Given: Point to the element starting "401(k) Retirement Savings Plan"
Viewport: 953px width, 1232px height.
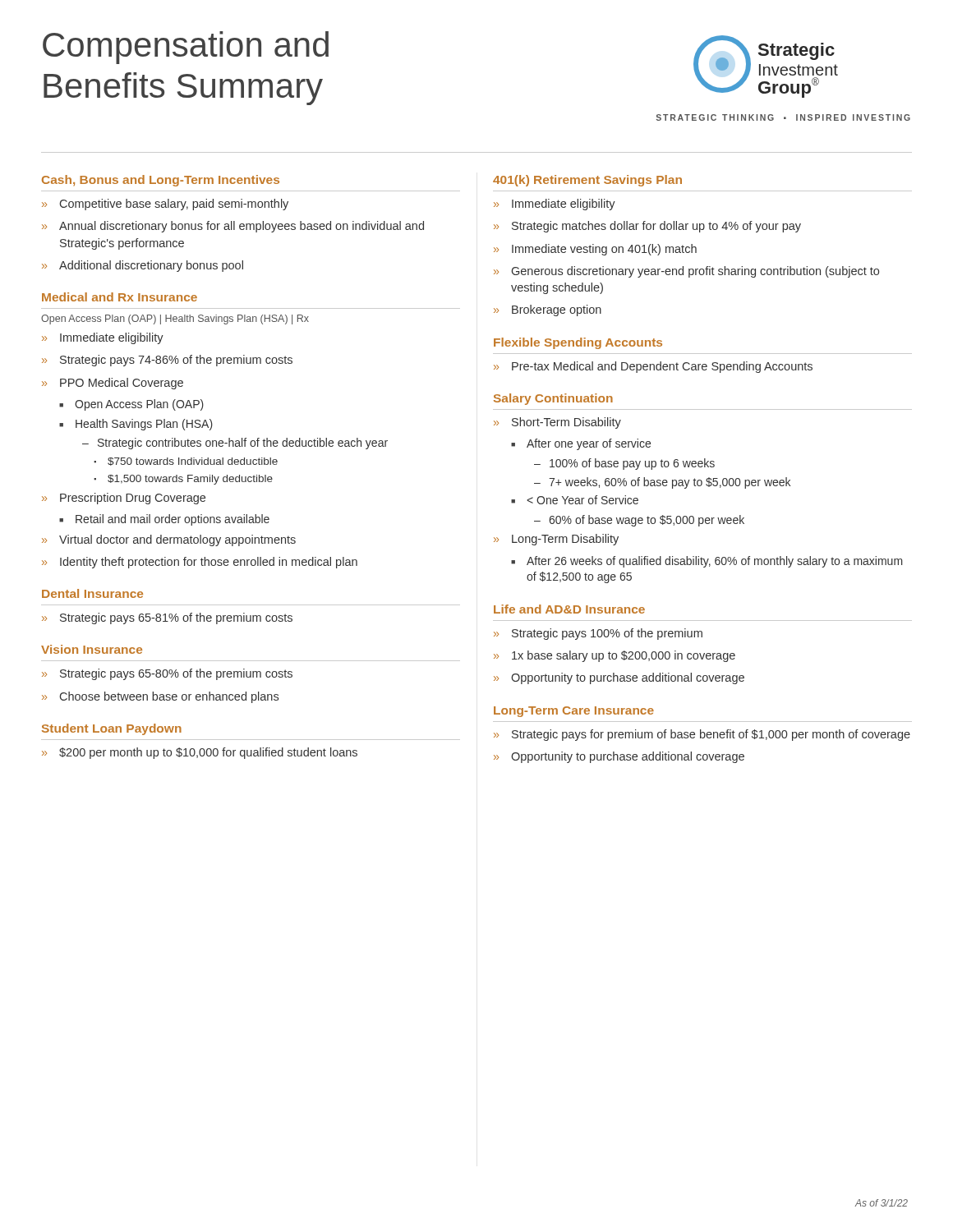Looking at the screenshot, I should [588, 179].
